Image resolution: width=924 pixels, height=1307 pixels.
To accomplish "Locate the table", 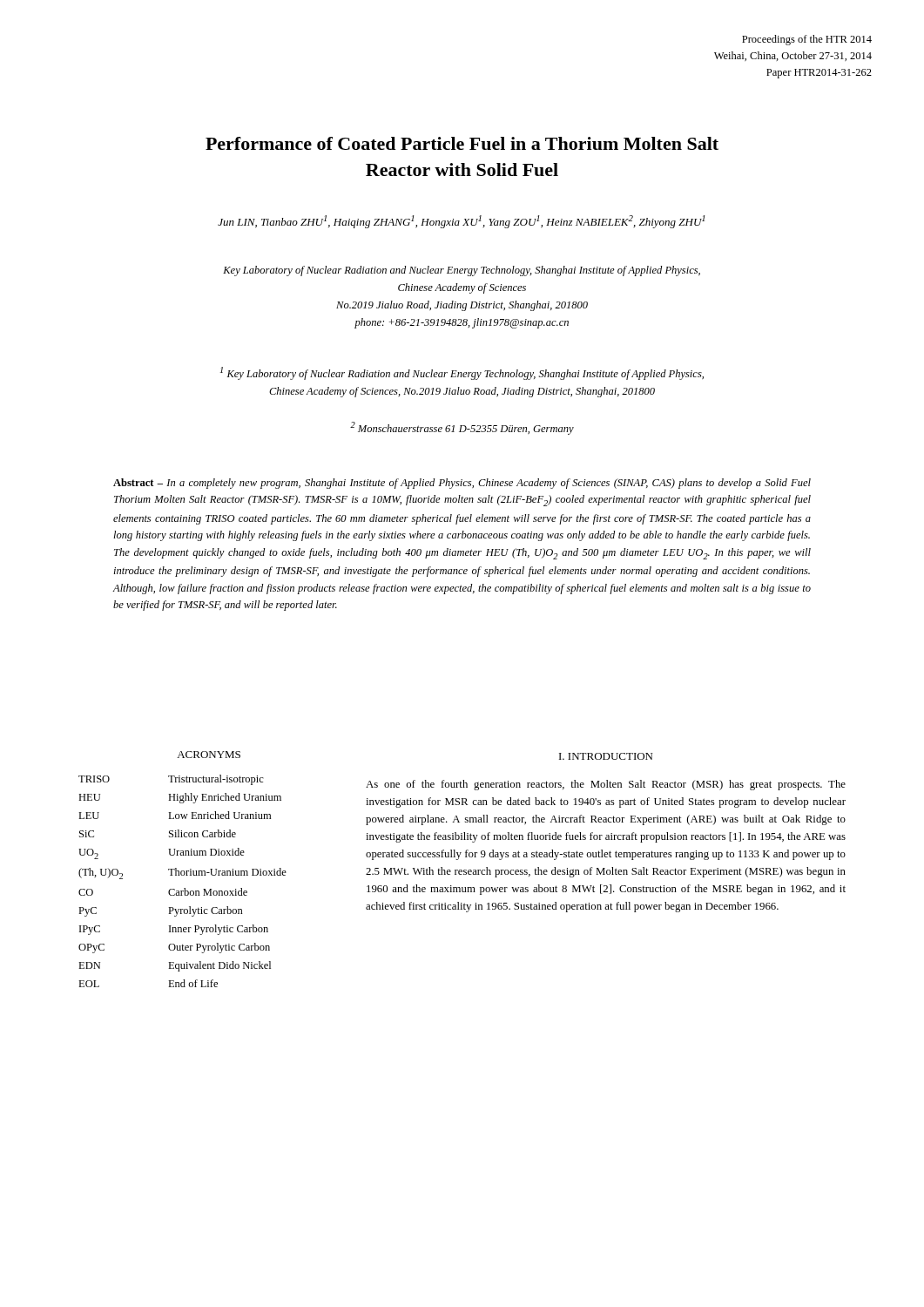I will tap(209, 882).
